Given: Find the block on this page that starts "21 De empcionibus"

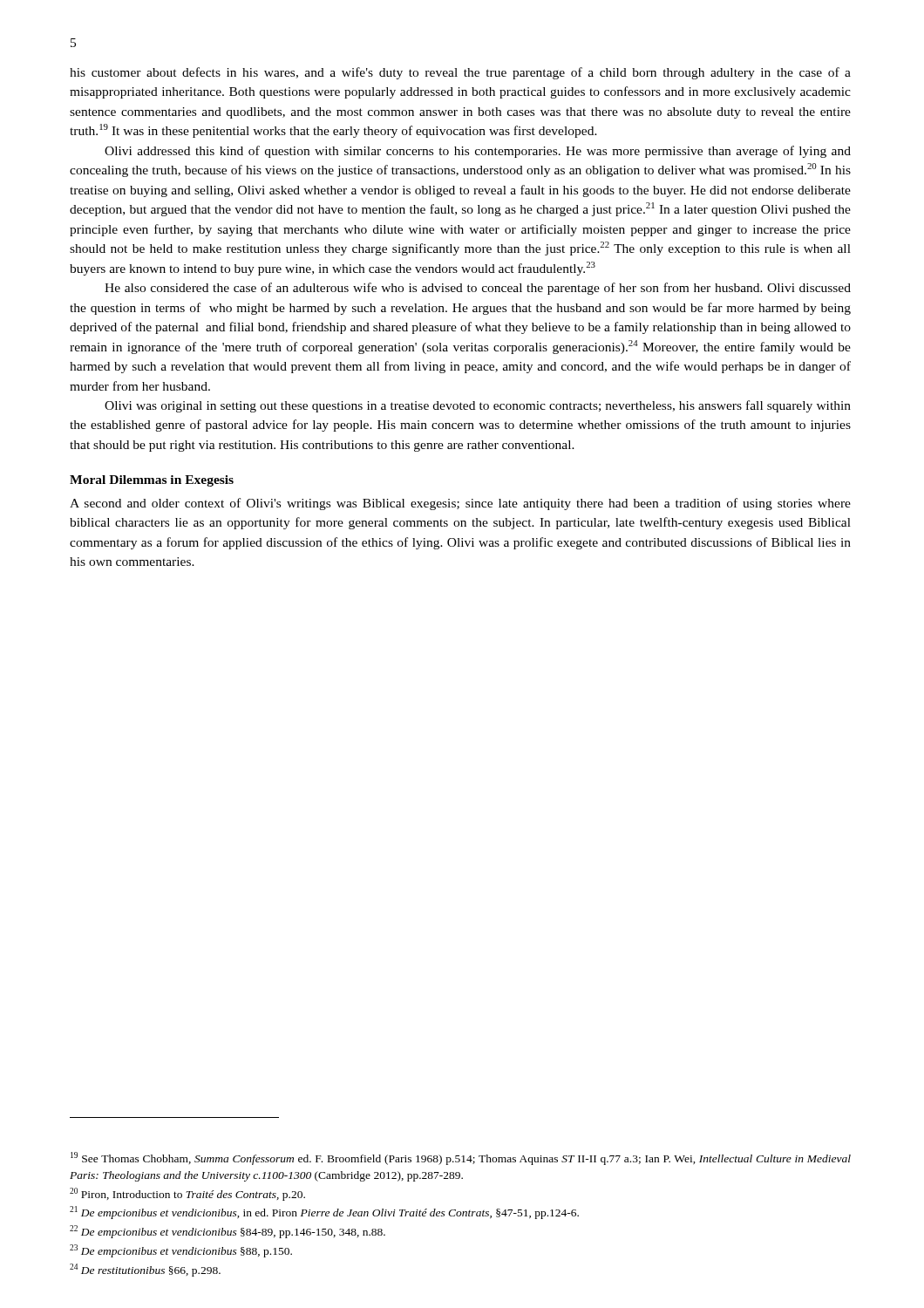Looking at the screenshot, I should pyautogui.click(x=325, y=1212).
